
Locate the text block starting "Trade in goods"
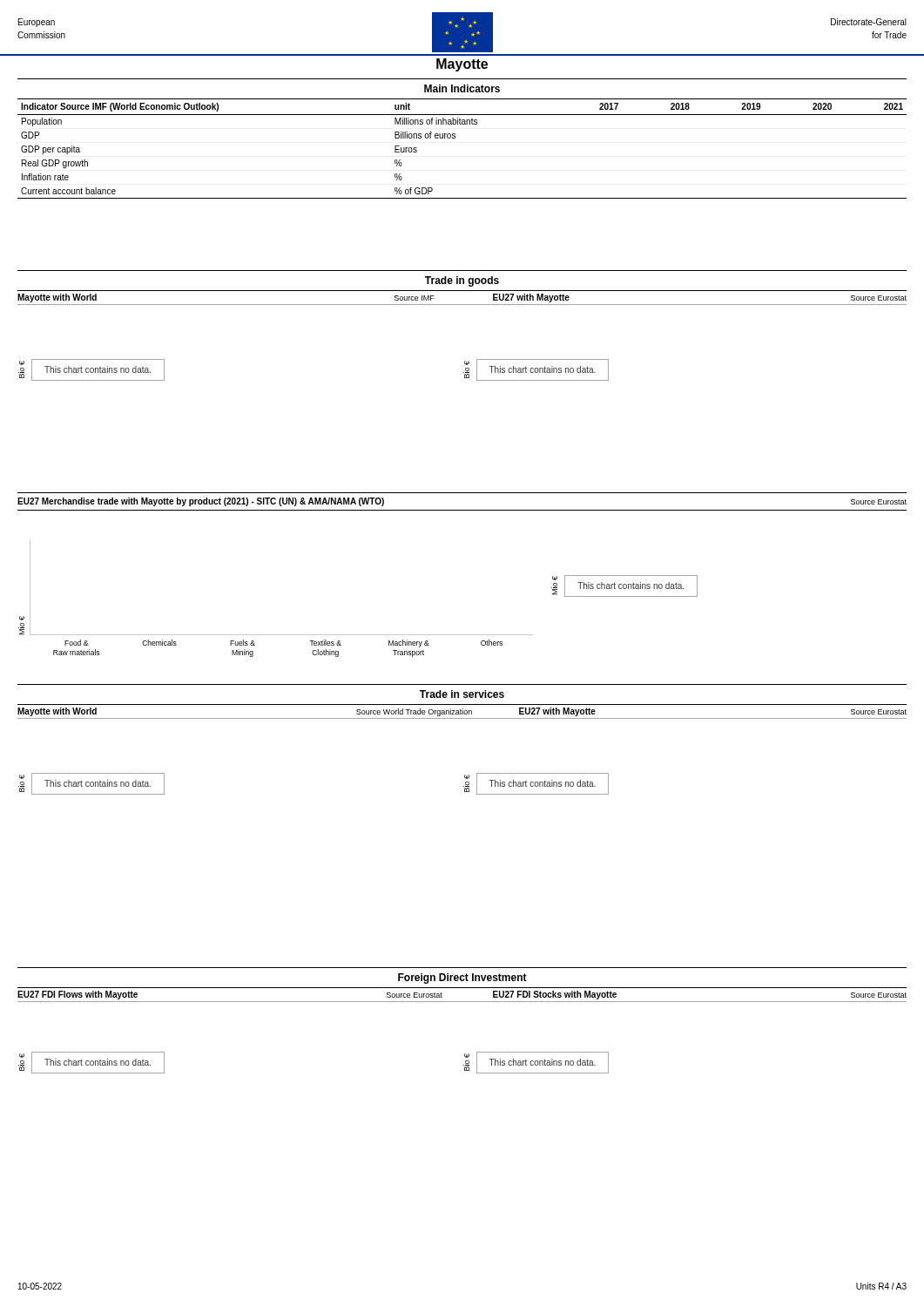pos(462,281)
